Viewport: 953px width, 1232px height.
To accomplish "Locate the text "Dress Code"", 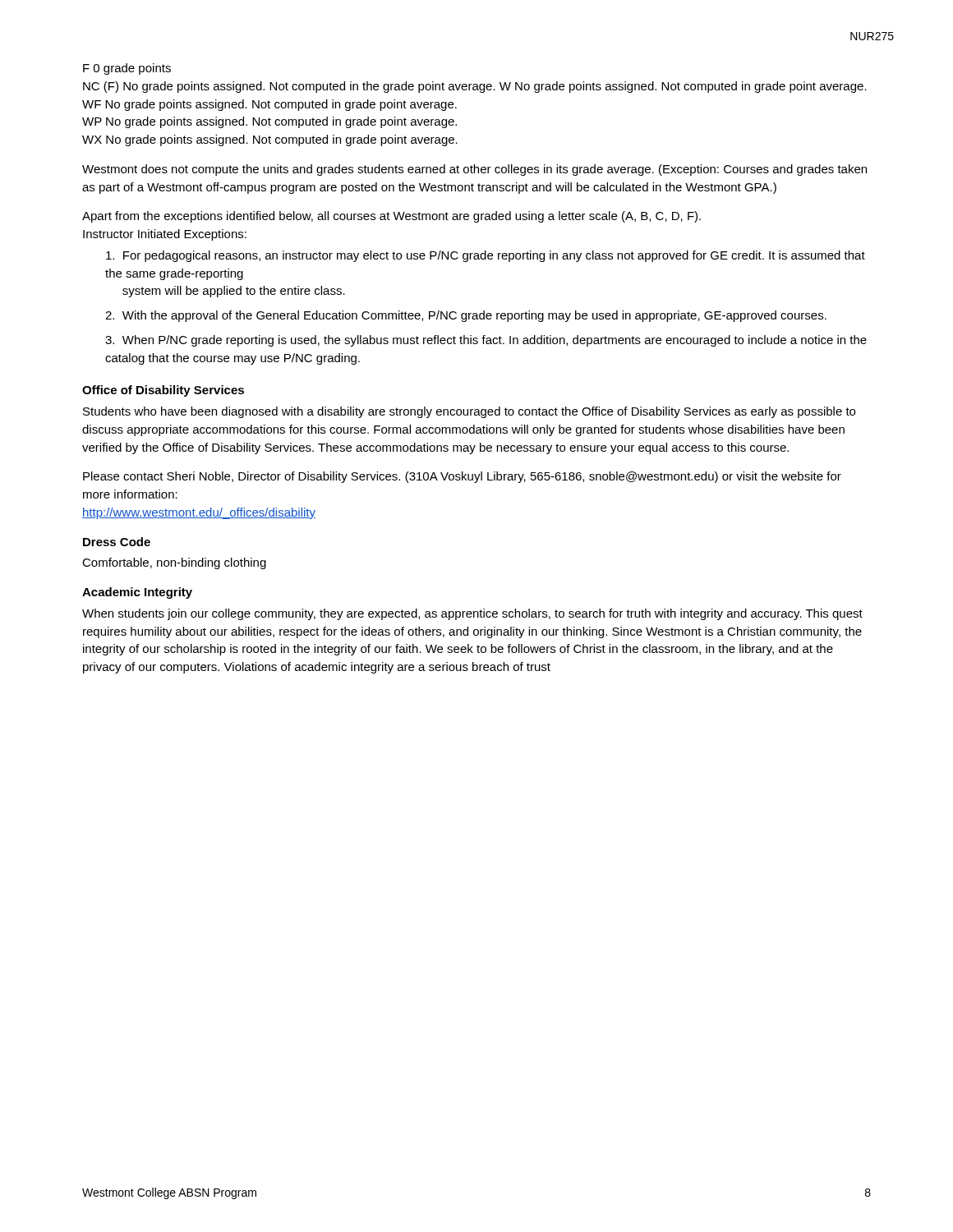I will [116, 541].
